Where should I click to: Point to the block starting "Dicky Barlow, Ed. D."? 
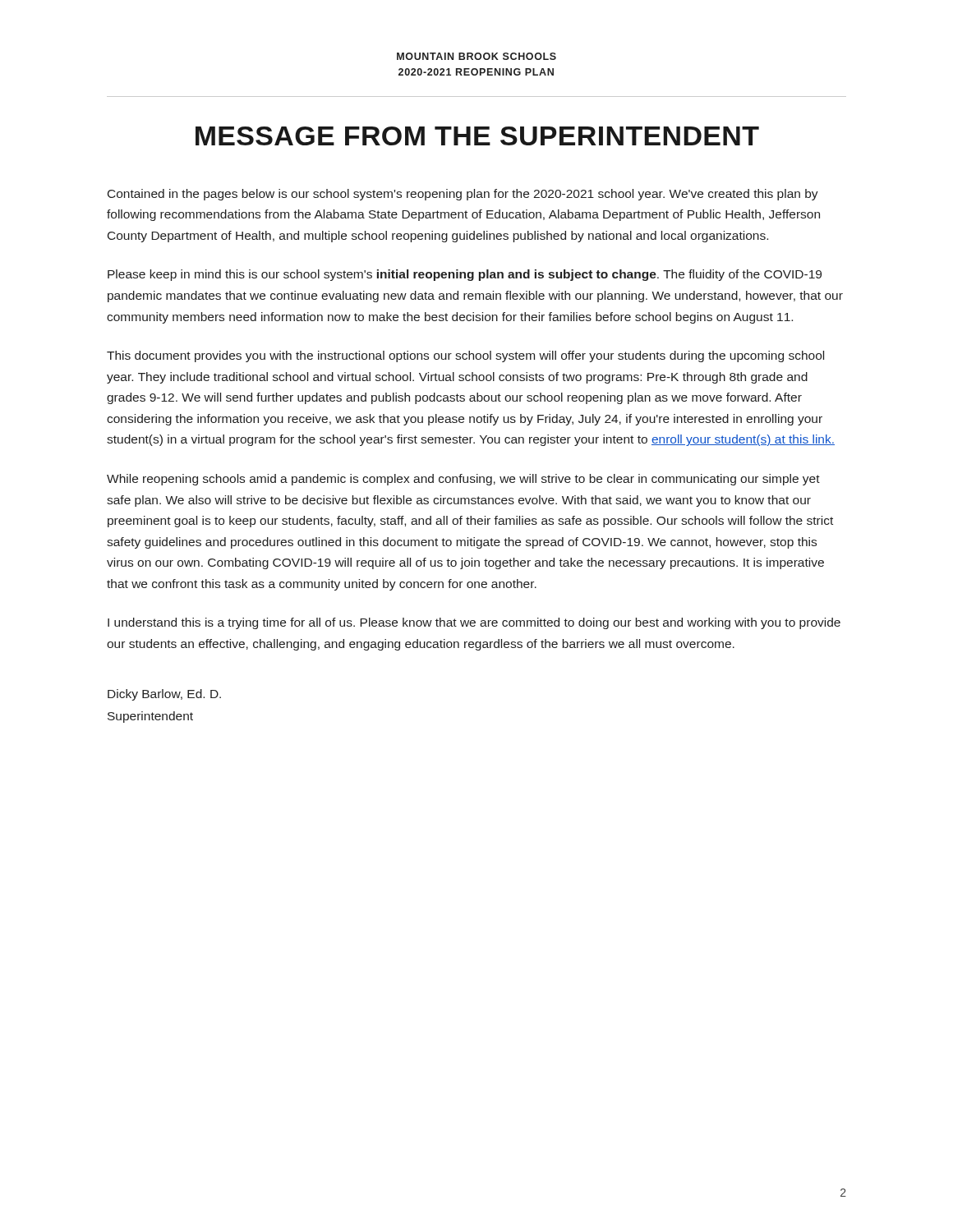(x=164, y=705)
